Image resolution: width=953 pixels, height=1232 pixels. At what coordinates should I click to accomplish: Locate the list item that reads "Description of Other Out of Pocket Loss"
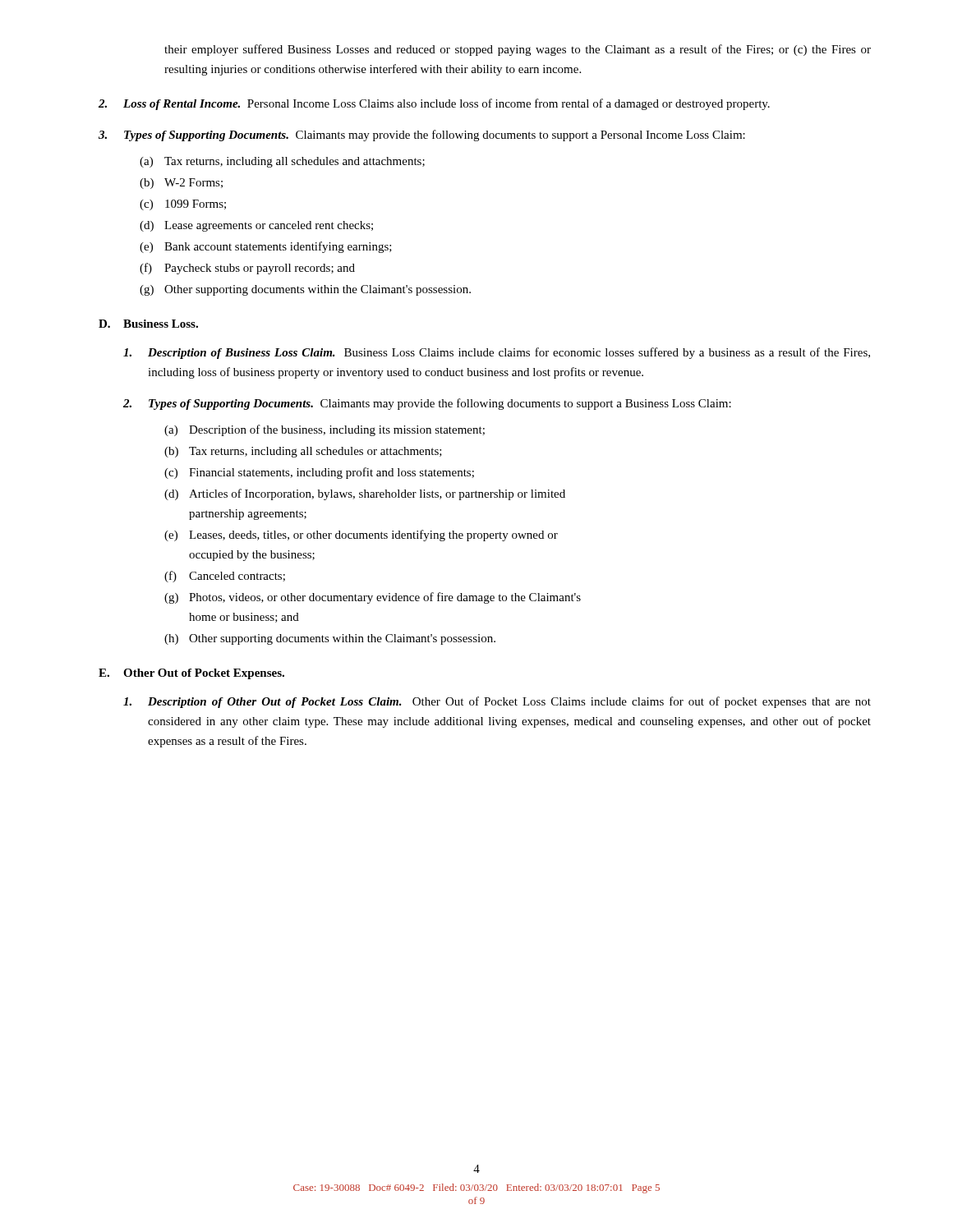[x=497, y=721]
